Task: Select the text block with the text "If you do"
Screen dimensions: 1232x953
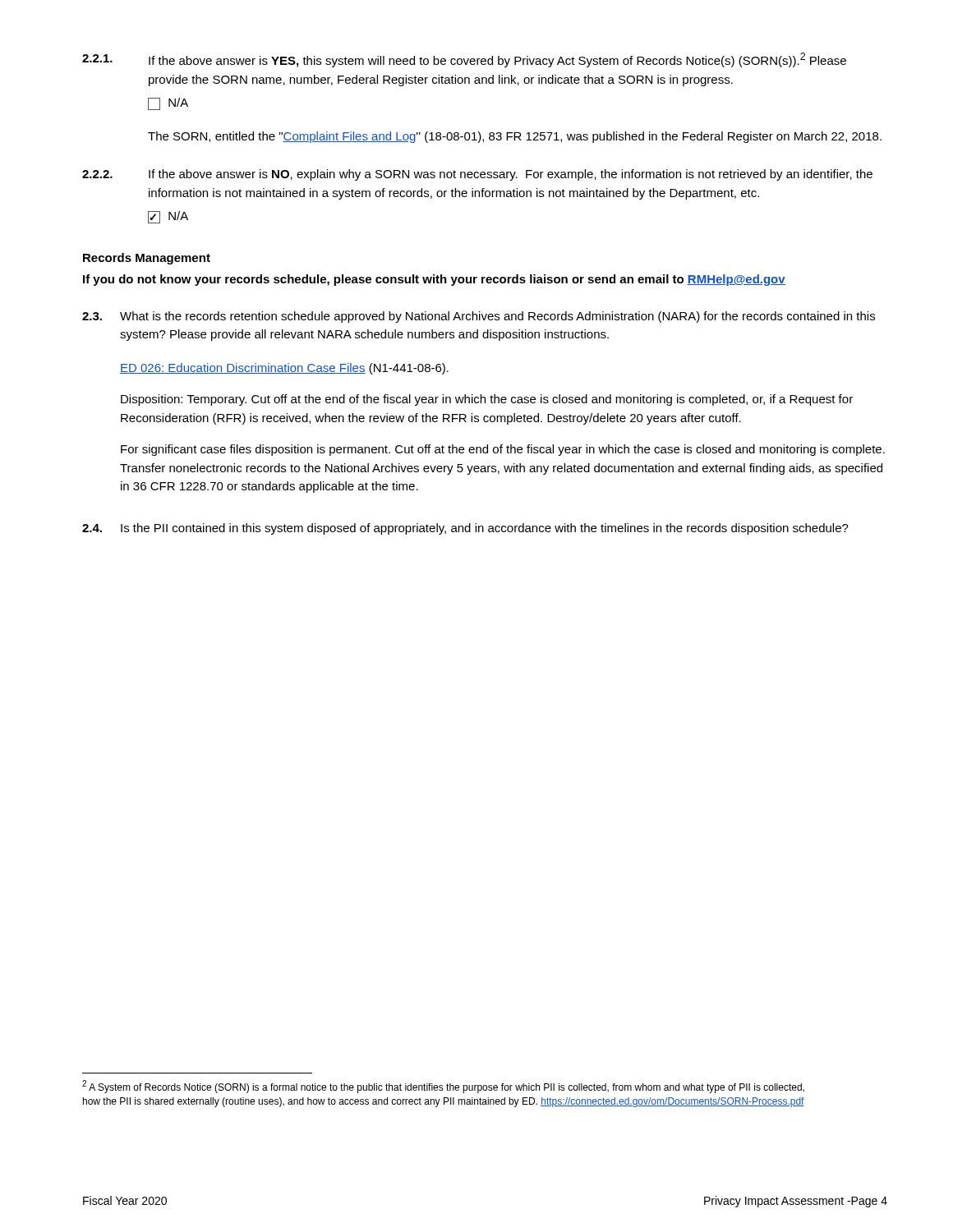Action: click(434, 279)
